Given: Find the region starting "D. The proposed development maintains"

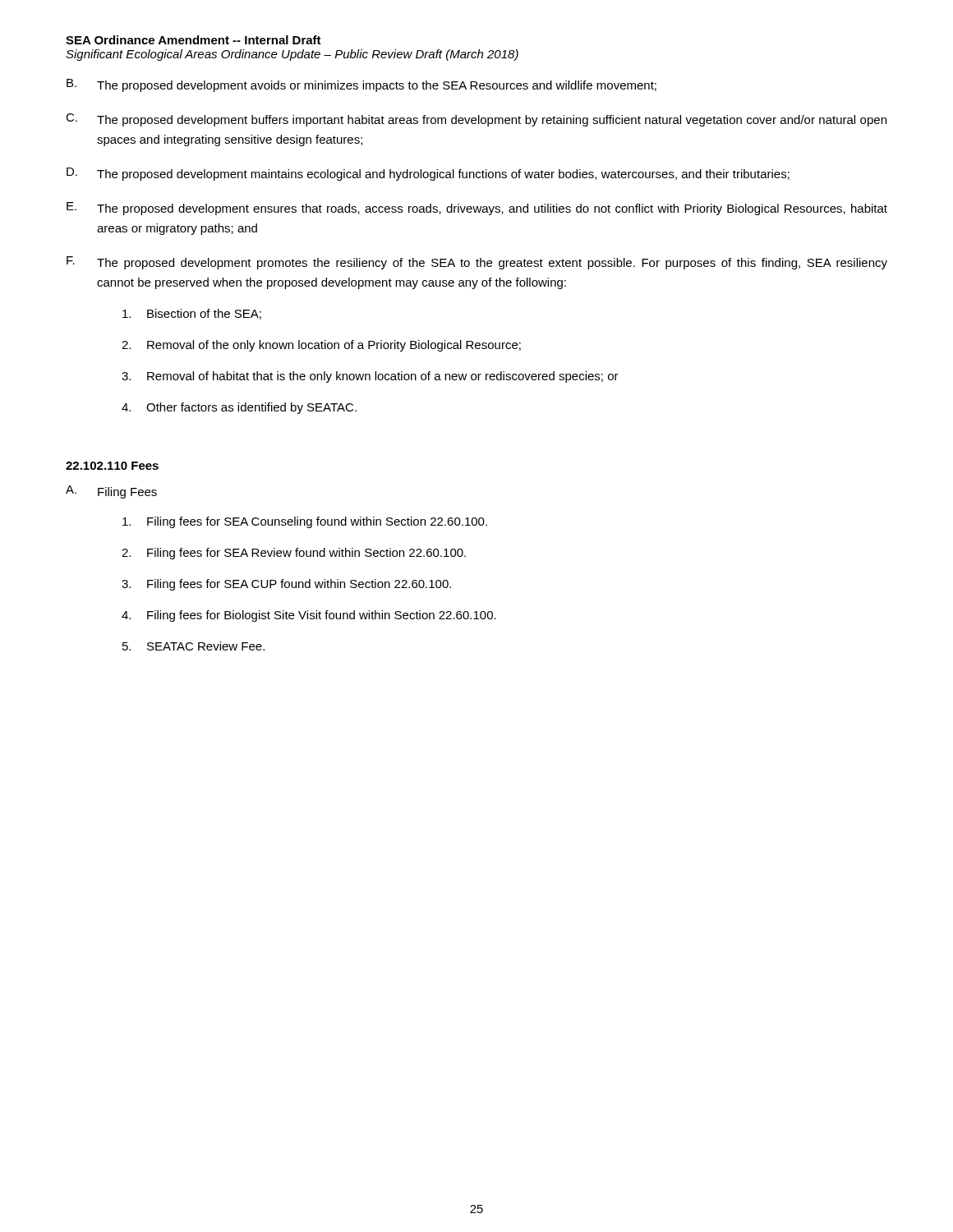Looking at the screenshot, I should [x=476, y=174].
